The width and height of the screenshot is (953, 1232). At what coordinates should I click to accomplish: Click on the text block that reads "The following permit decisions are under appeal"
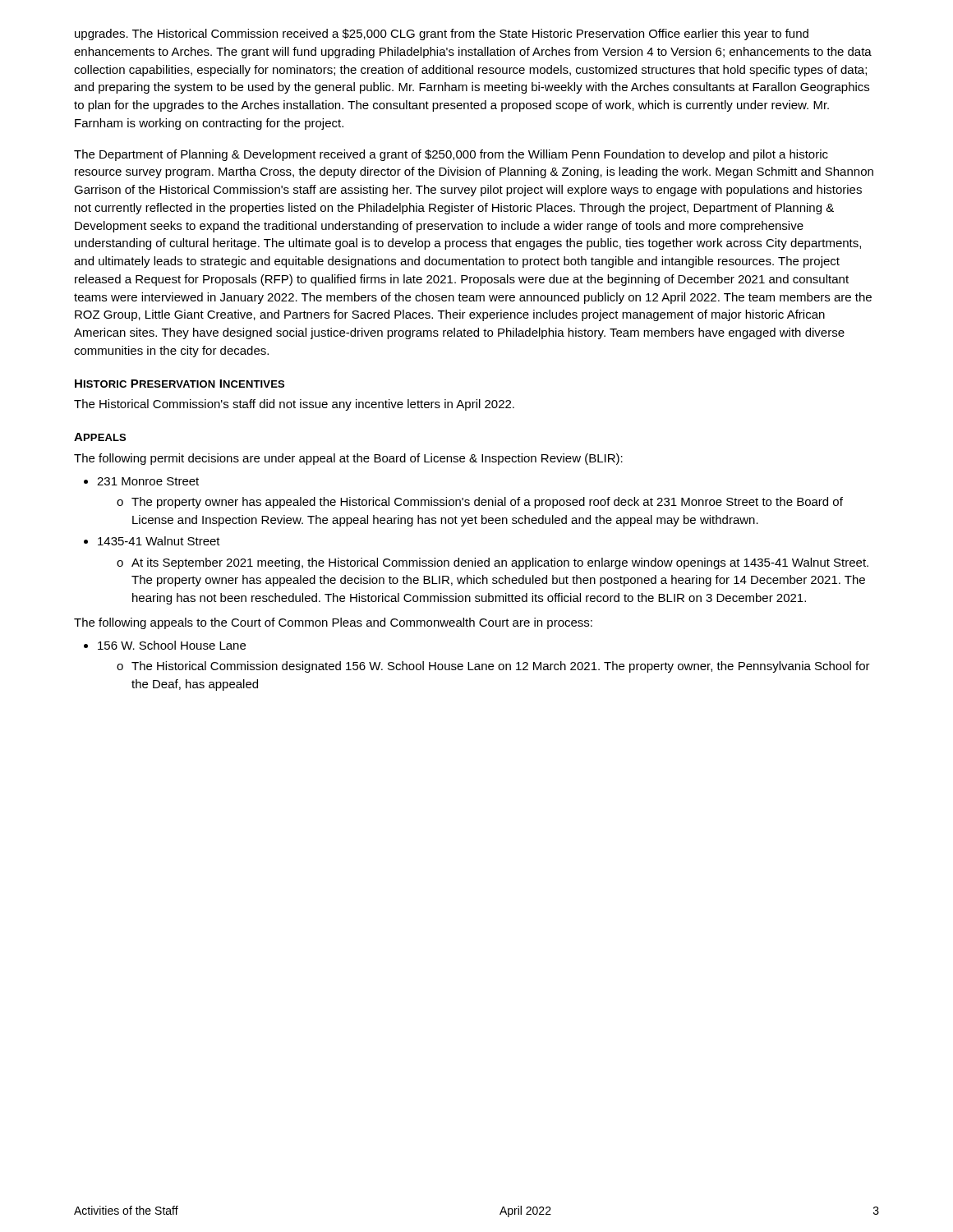(476, 458)
